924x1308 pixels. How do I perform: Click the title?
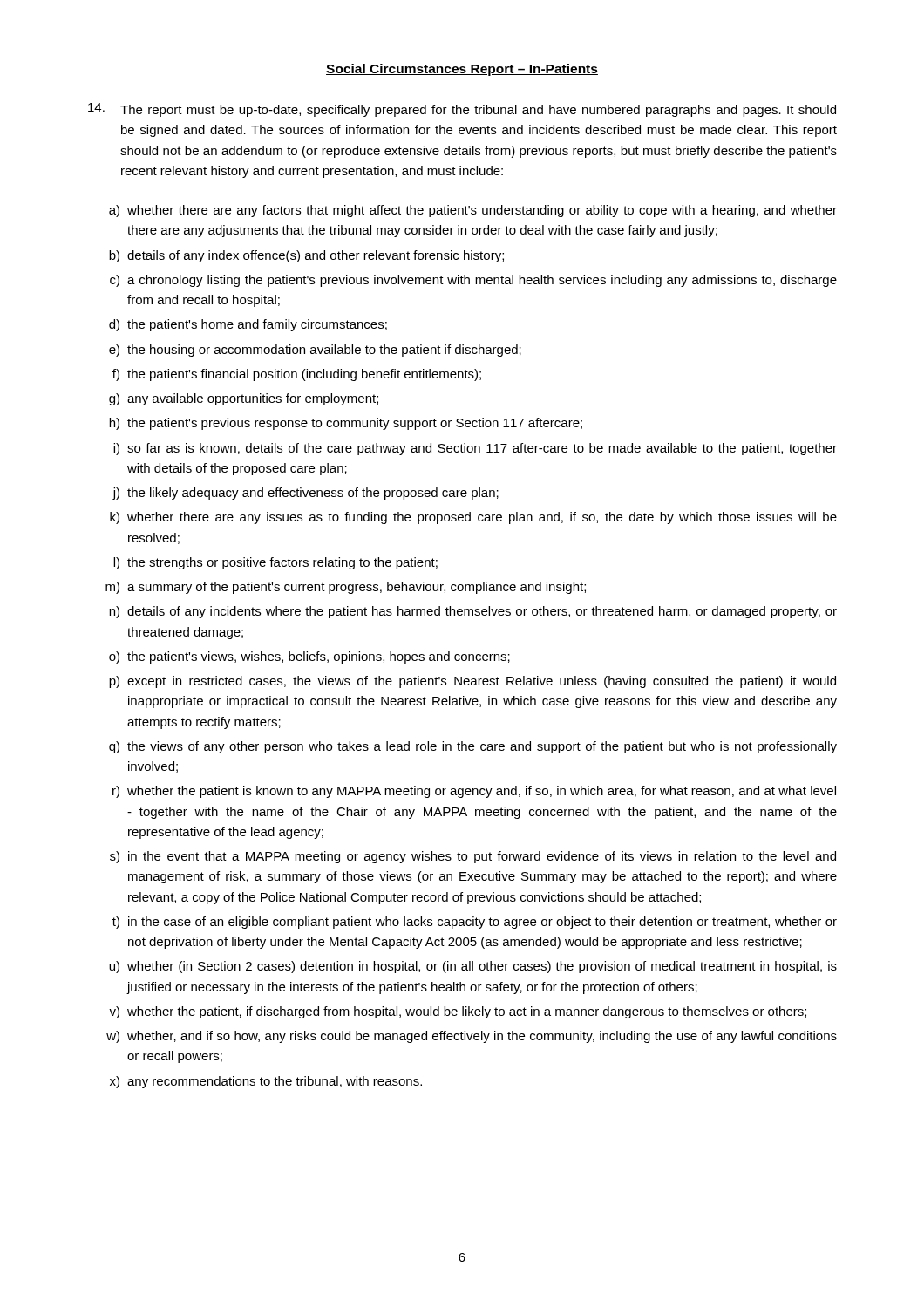[462, 68]
